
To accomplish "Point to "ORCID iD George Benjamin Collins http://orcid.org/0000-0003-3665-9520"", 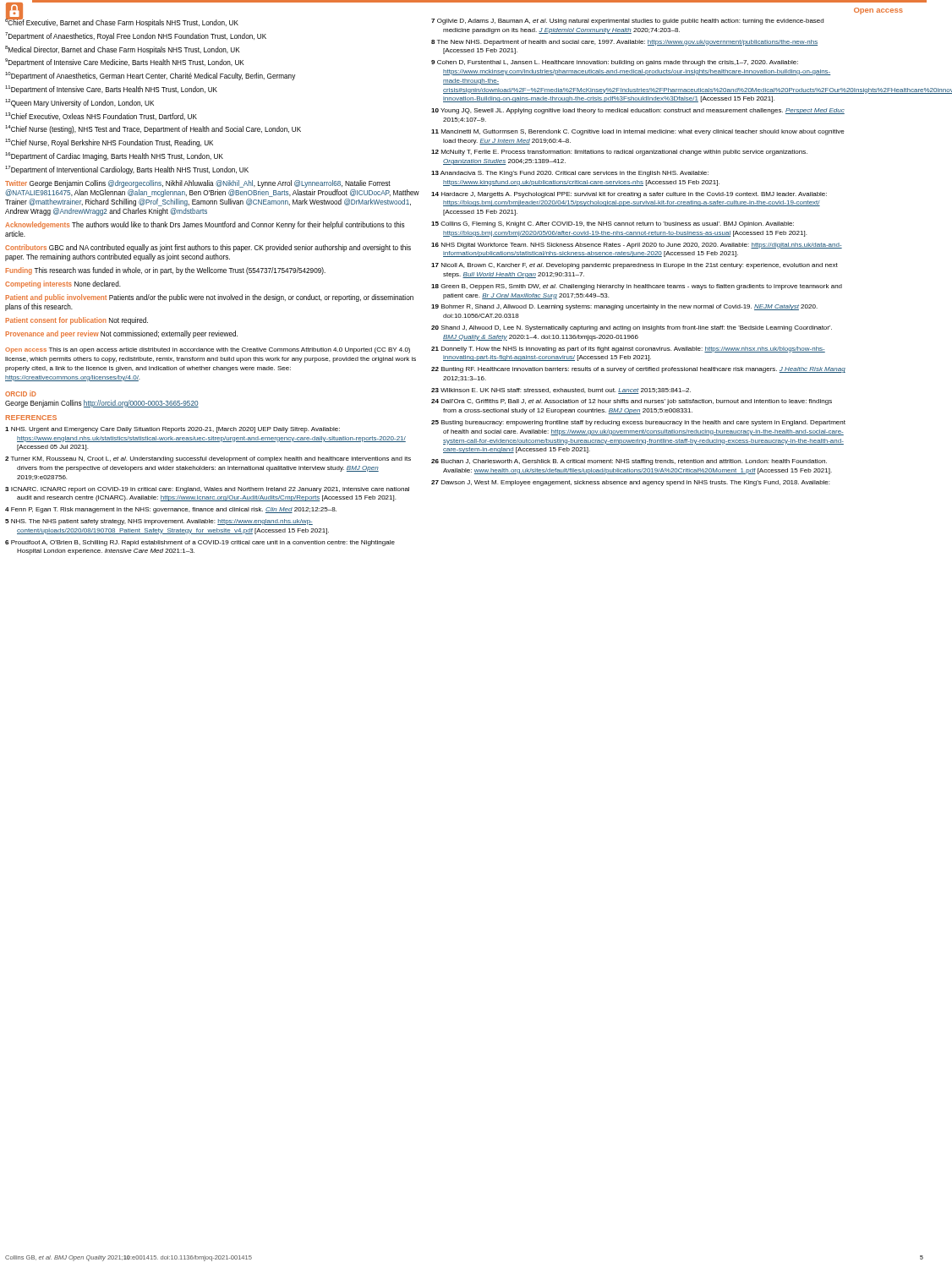I will click(21, 394).
